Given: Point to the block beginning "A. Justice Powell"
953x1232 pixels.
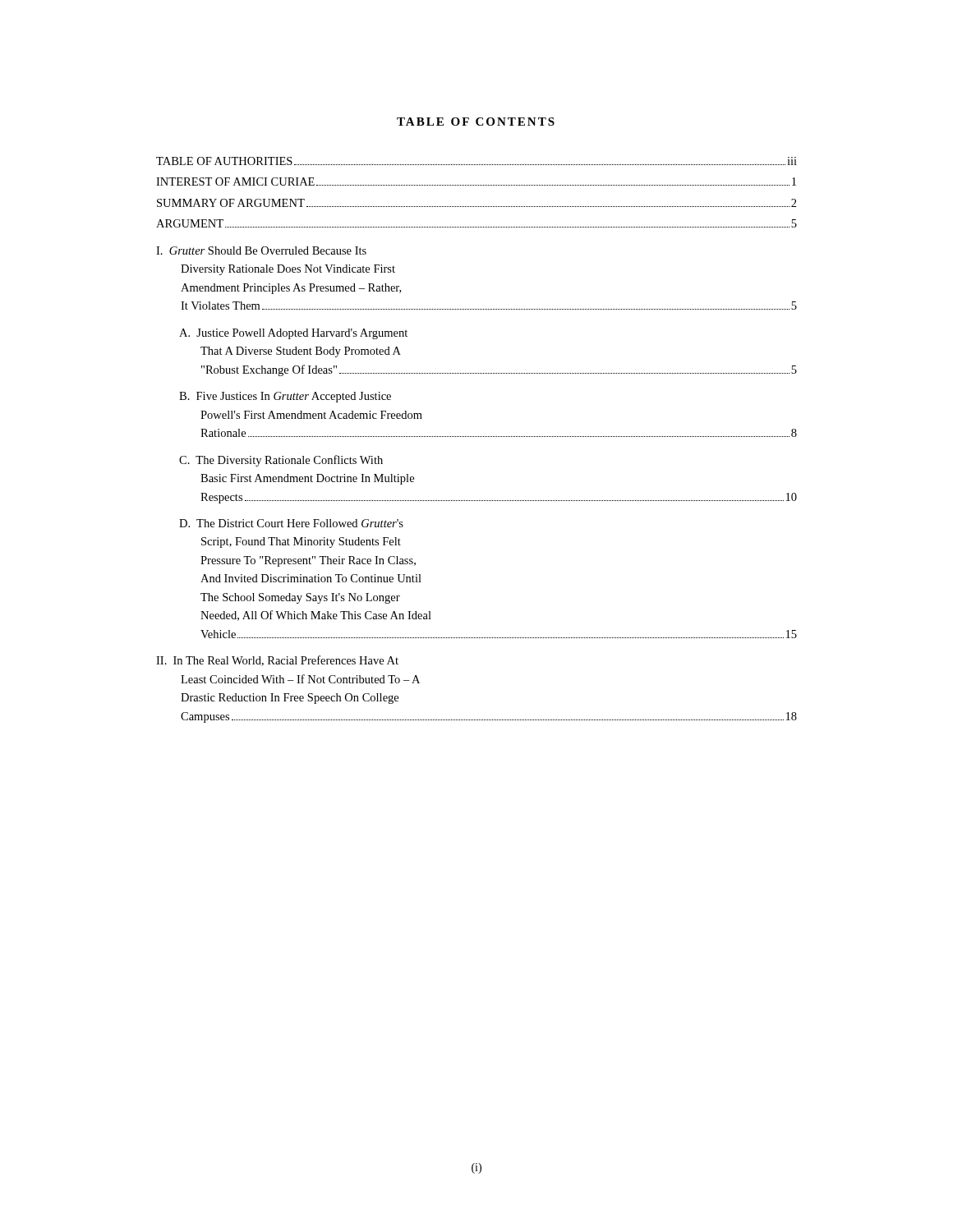Looking at the screenshot, I should 293,334.
